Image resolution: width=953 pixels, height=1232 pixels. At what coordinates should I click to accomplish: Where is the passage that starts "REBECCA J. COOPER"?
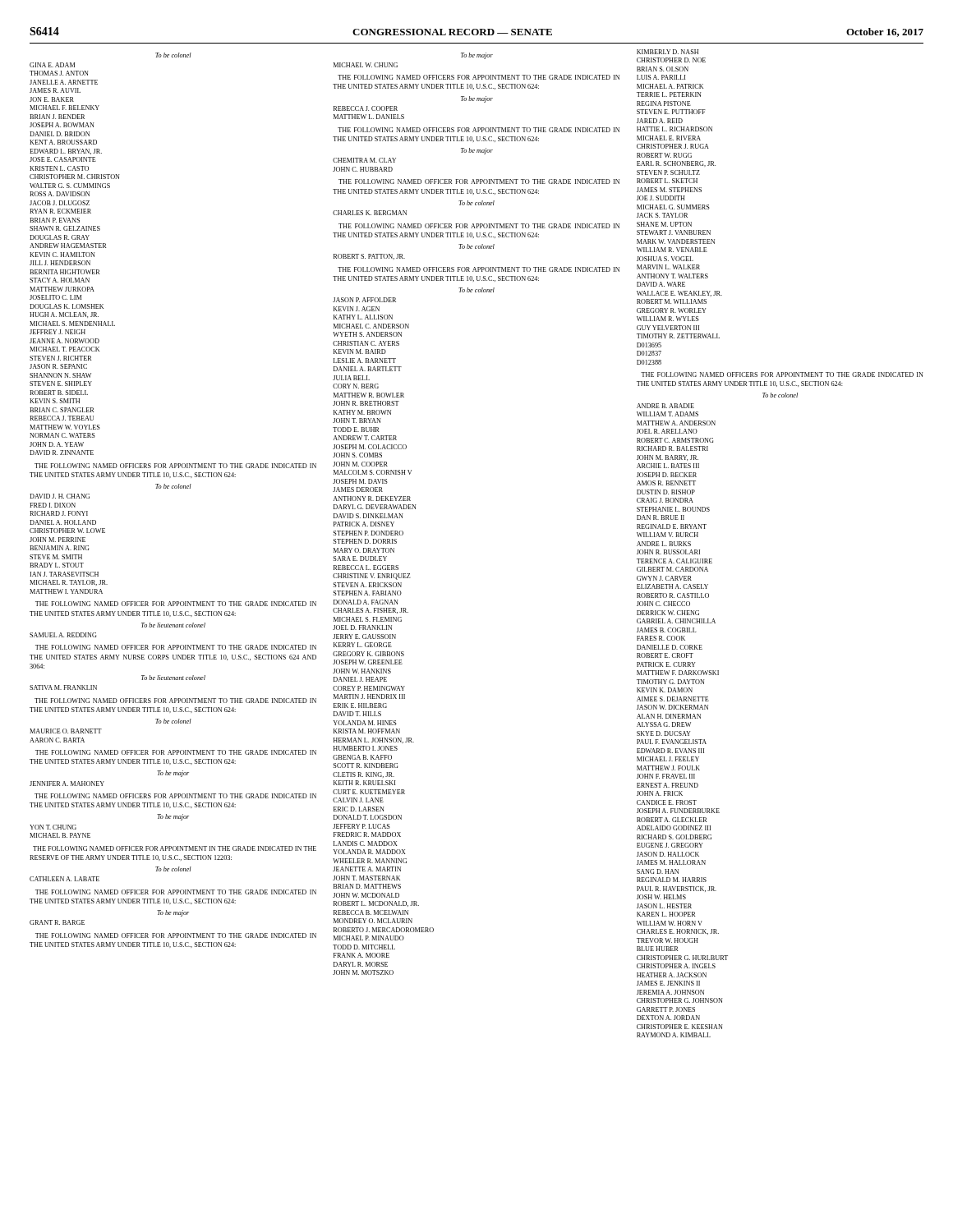pyautogui.click(x=369, y=113)
